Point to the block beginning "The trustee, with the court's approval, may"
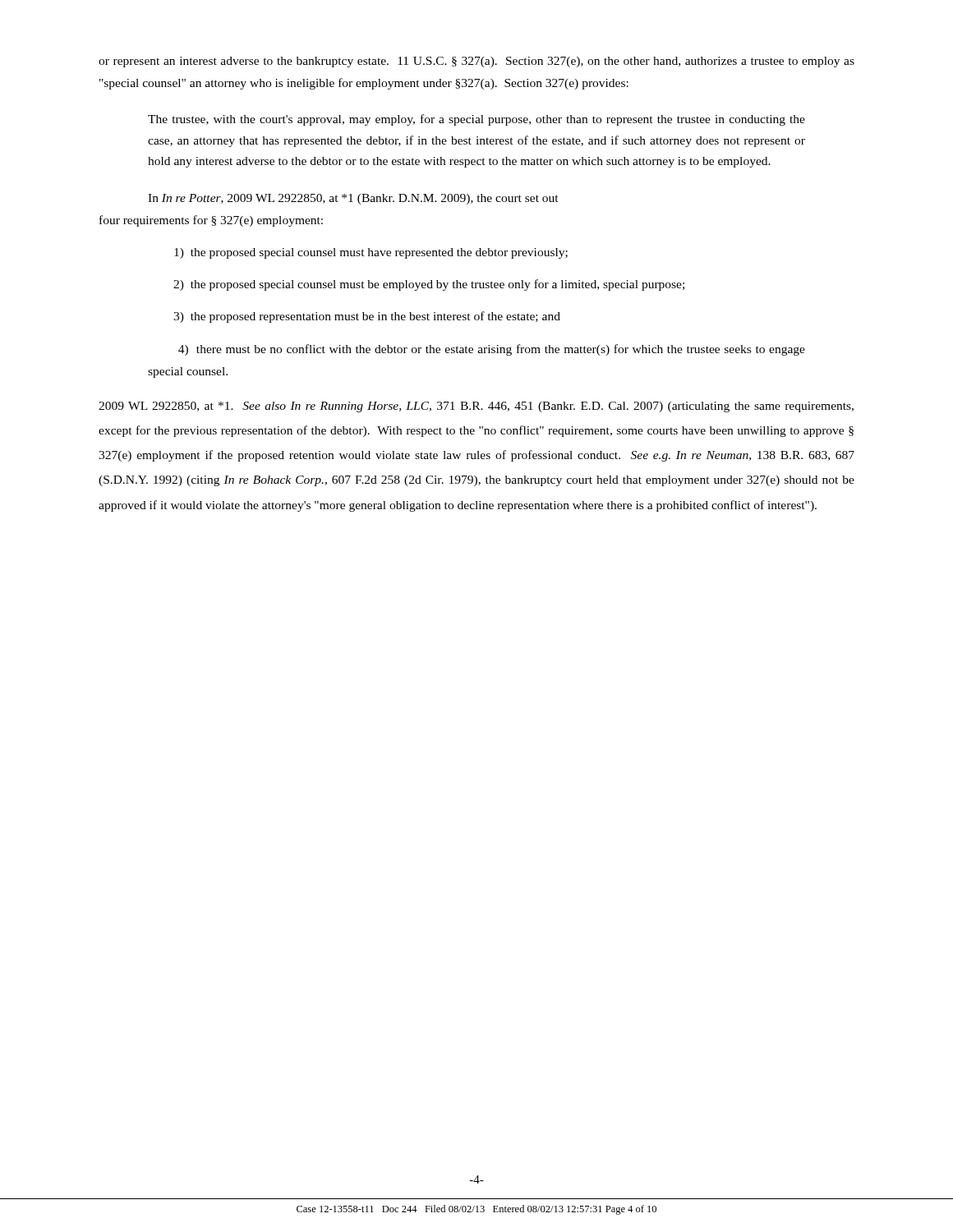Image resolution: width=953 pixels, height=1232 pixels. (x=476, y=140)
